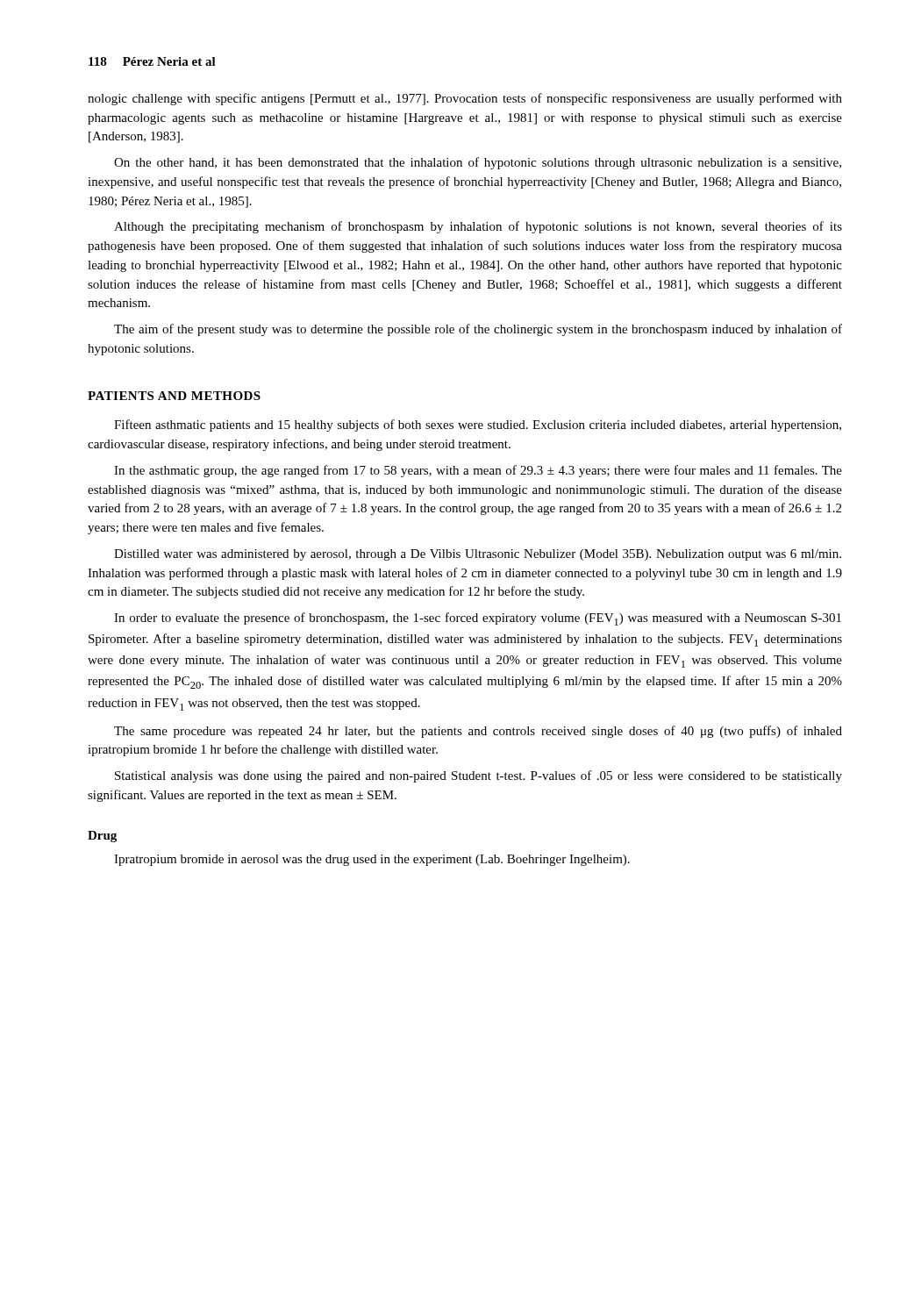Select the block starting "Although the precipitating mechanism"

click(465, 266)
